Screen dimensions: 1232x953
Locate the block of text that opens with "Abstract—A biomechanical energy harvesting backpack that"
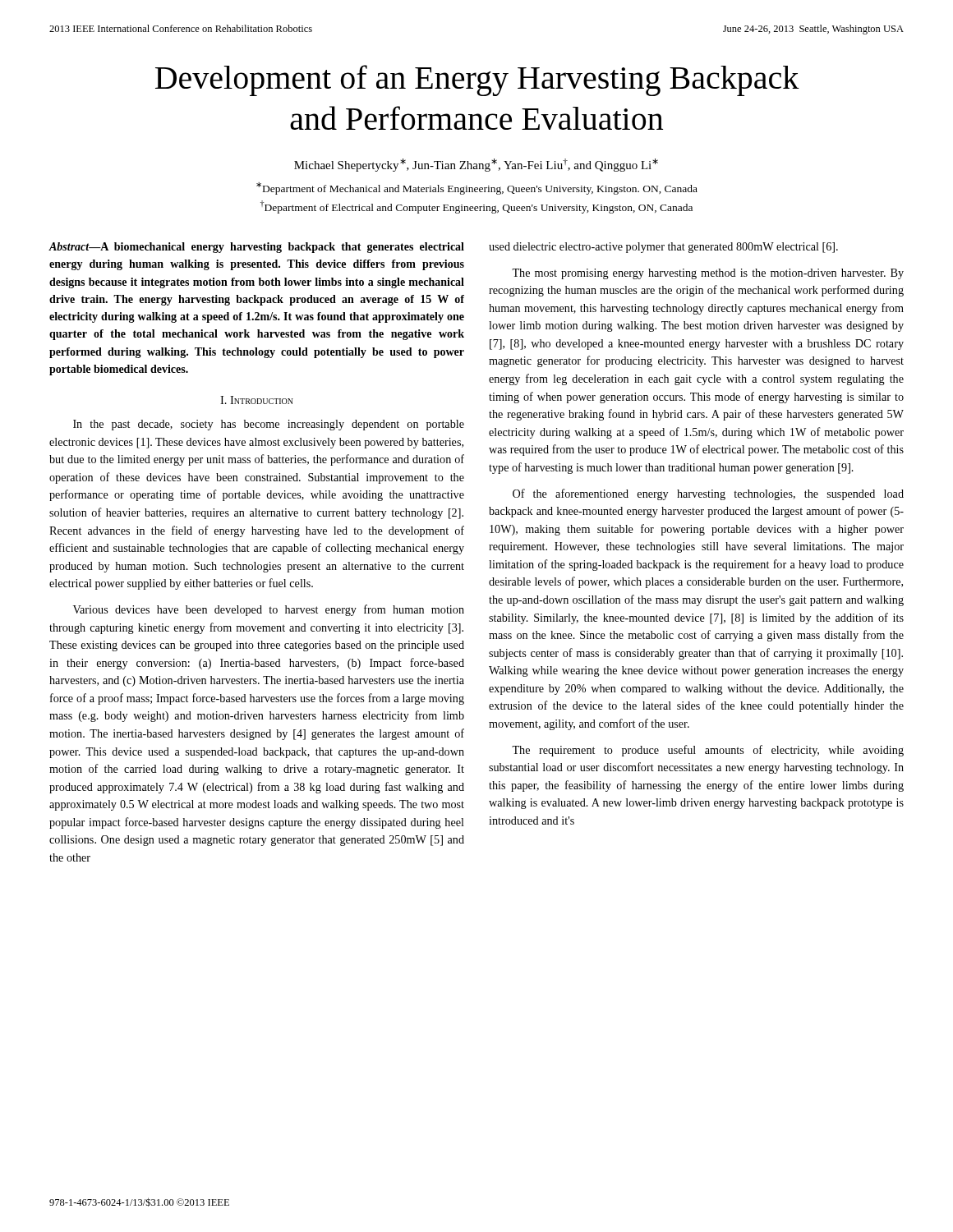click(x=257, y=308)
